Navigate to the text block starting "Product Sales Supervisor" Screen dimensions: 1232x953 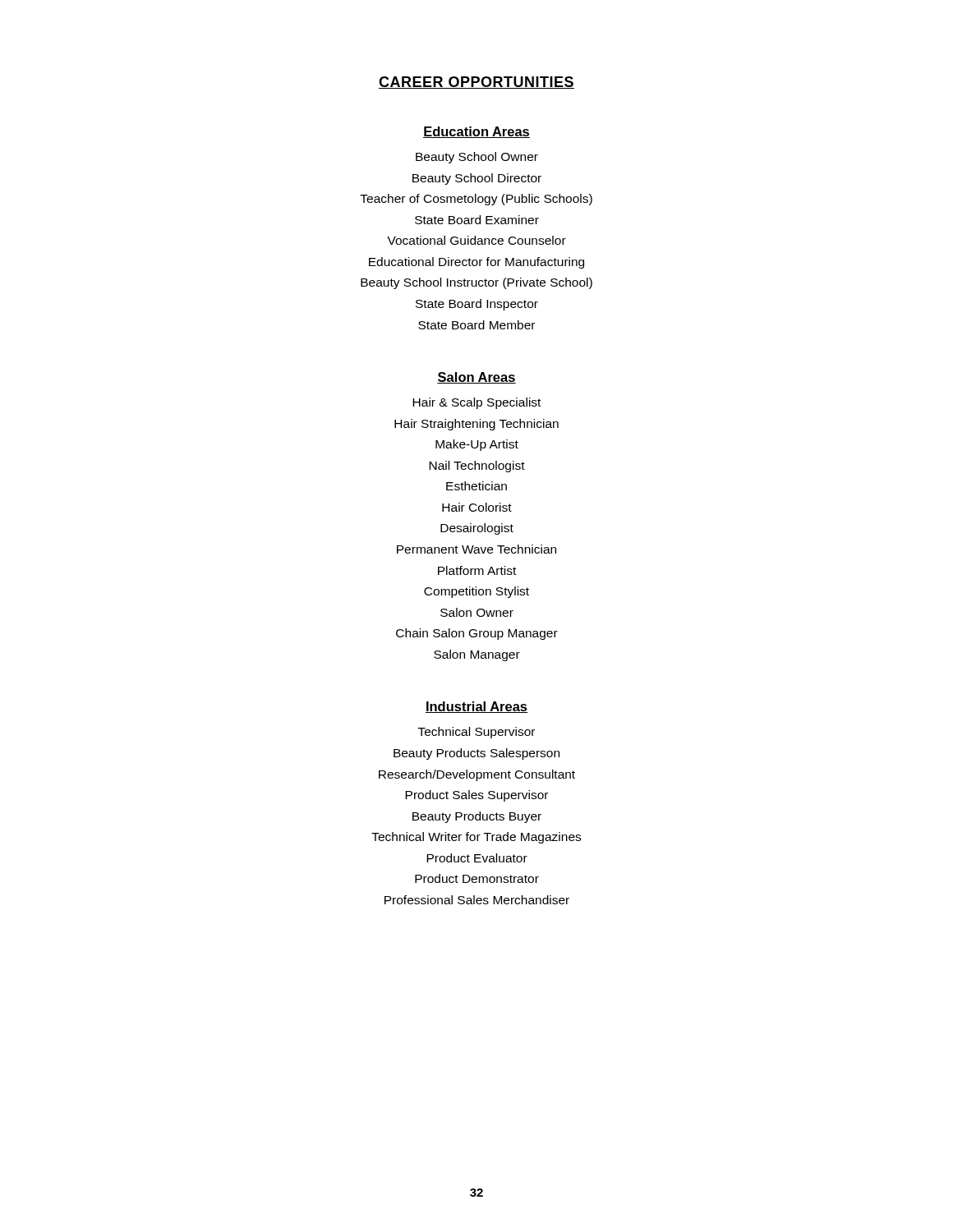(476, 795)
